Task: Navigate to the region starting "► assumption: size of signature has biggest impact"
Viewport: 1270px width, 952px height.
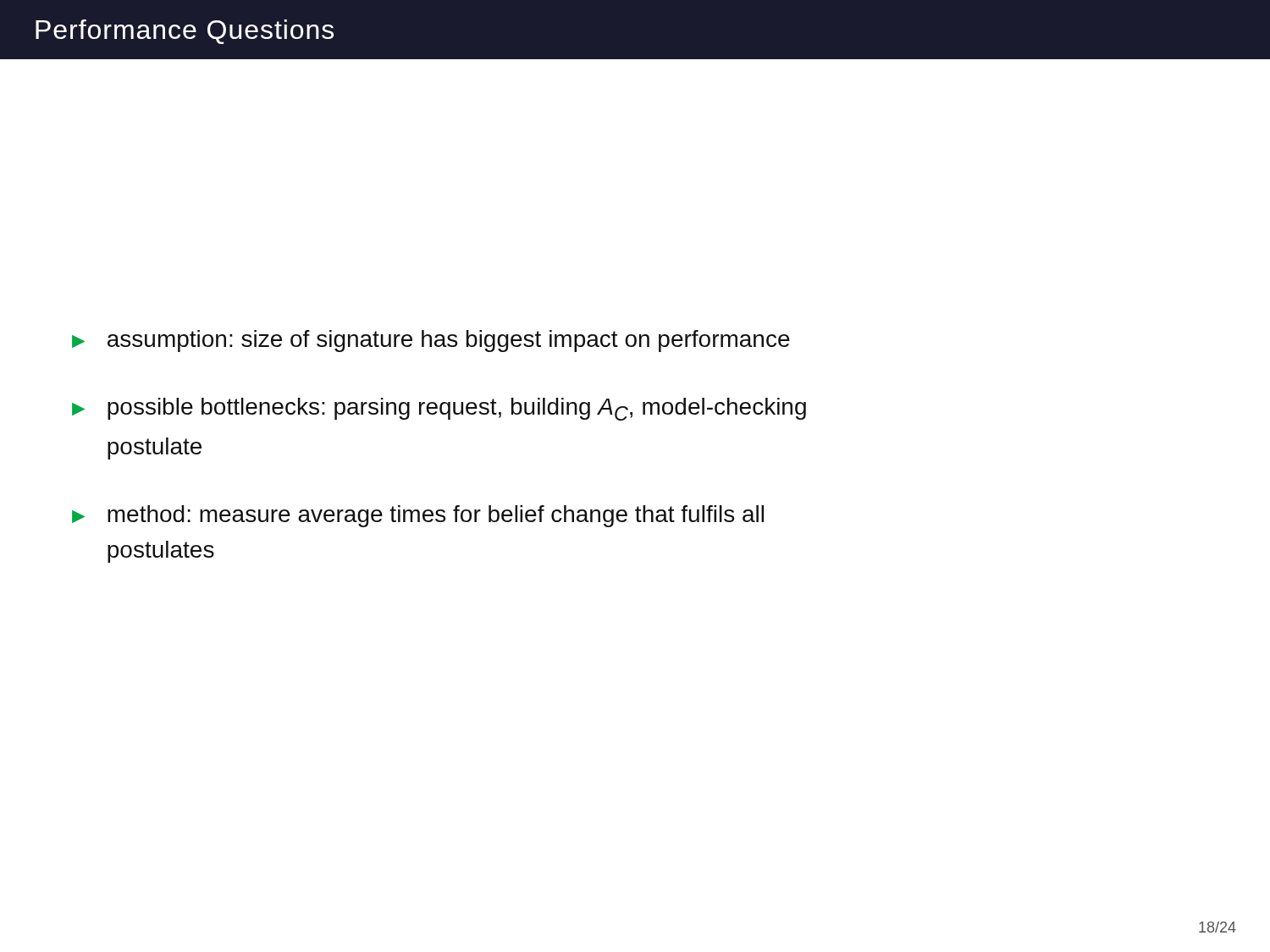Action: 643,339
